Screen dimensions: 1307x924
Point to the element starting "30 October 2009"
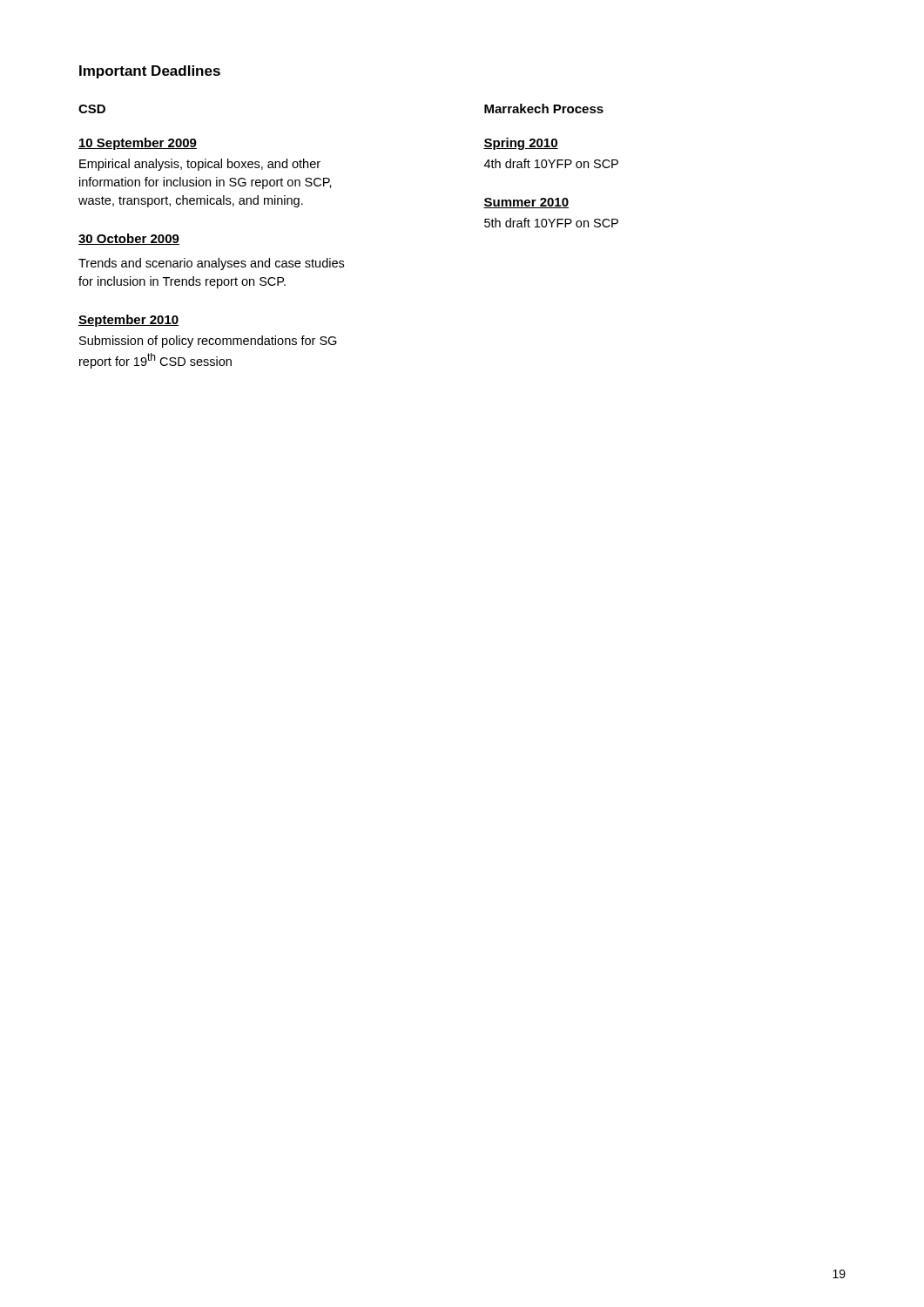129,238
